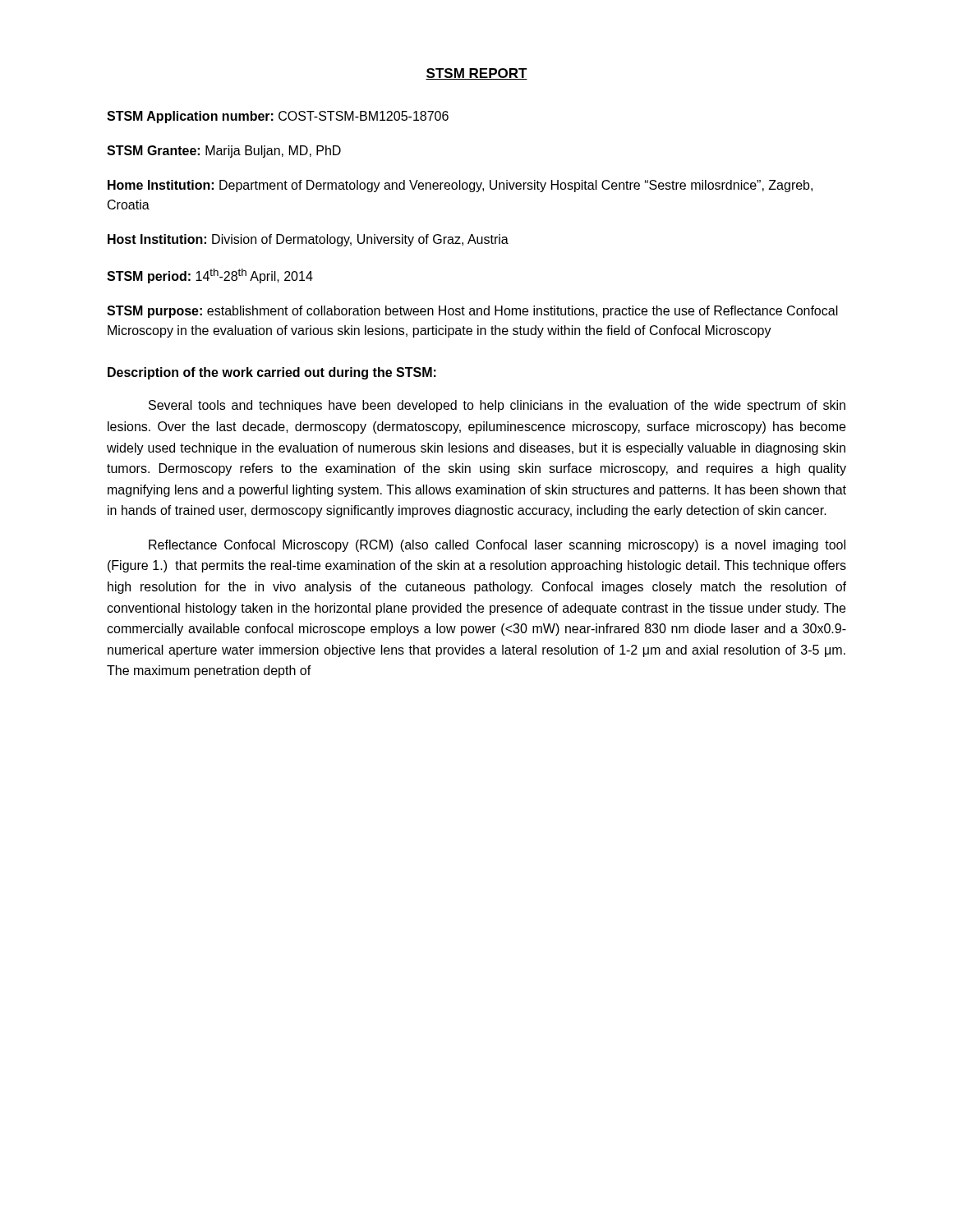Screen dimensions: 1232x953
Task: Find the text that says "STSM Grantee: Marija Buljan, MD, PhD"
Action: tap(224, 151)
